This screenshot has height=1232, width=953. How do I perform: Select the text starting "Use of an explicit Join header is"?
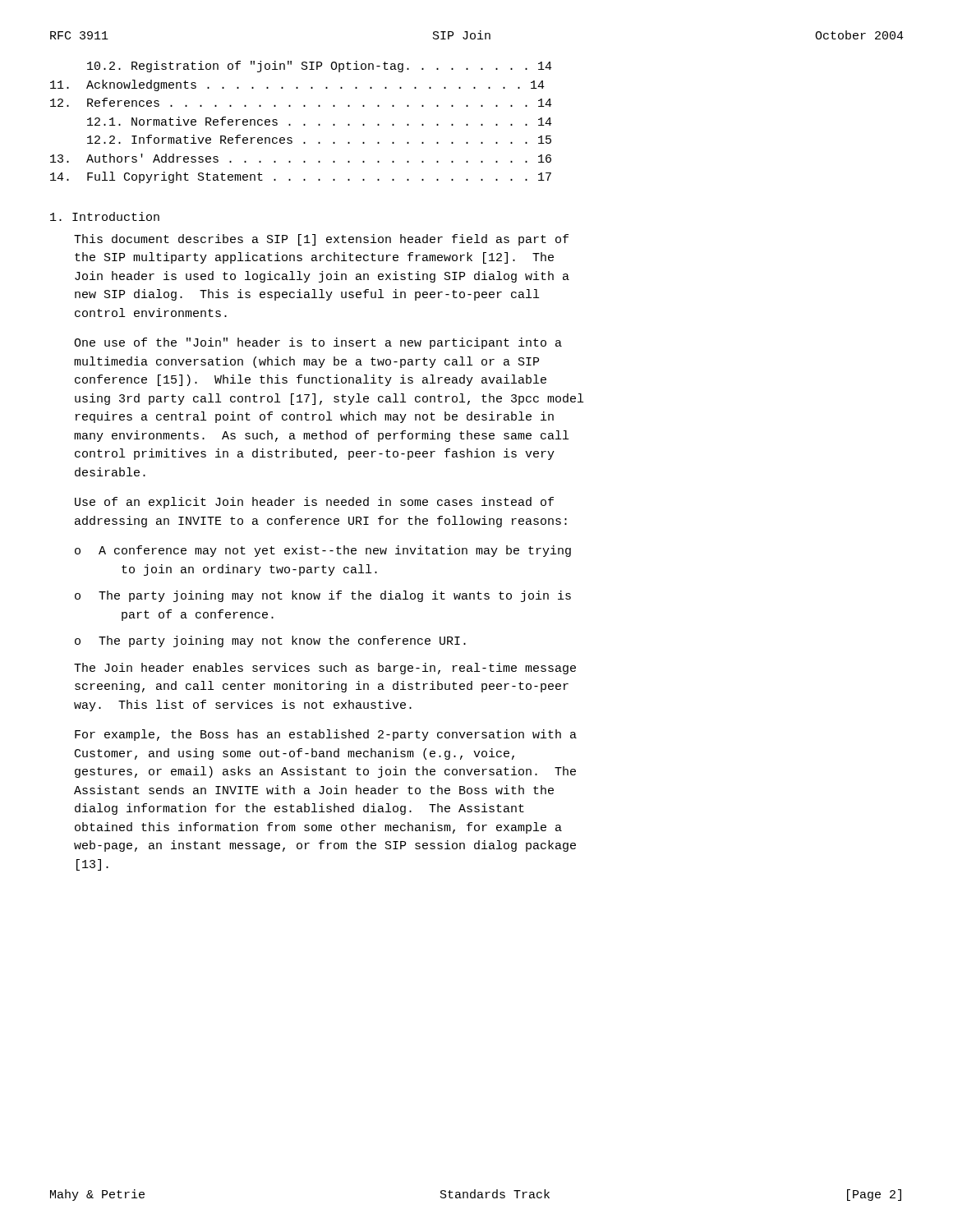pos(322,512)
